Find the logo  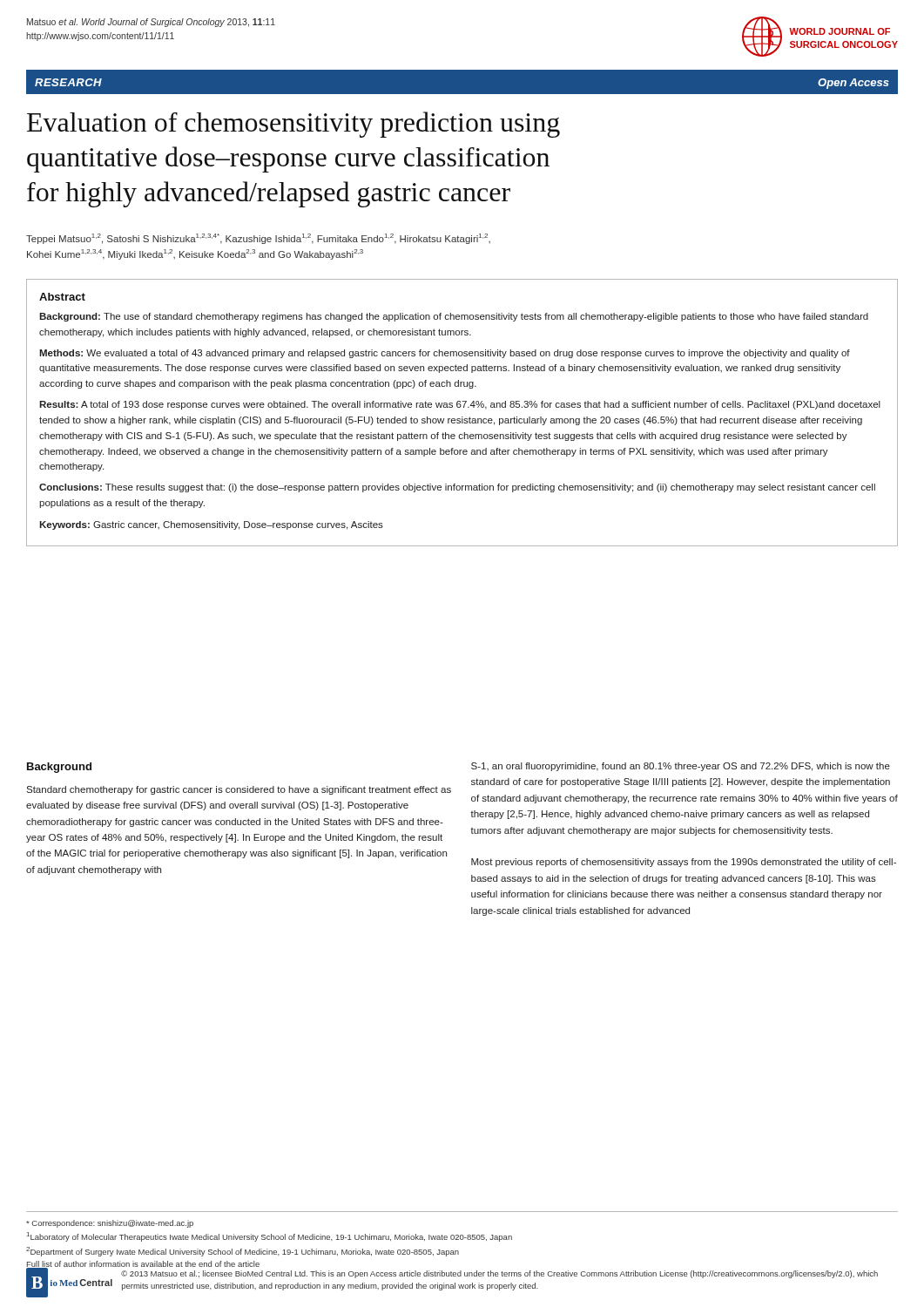click(762, 38)
